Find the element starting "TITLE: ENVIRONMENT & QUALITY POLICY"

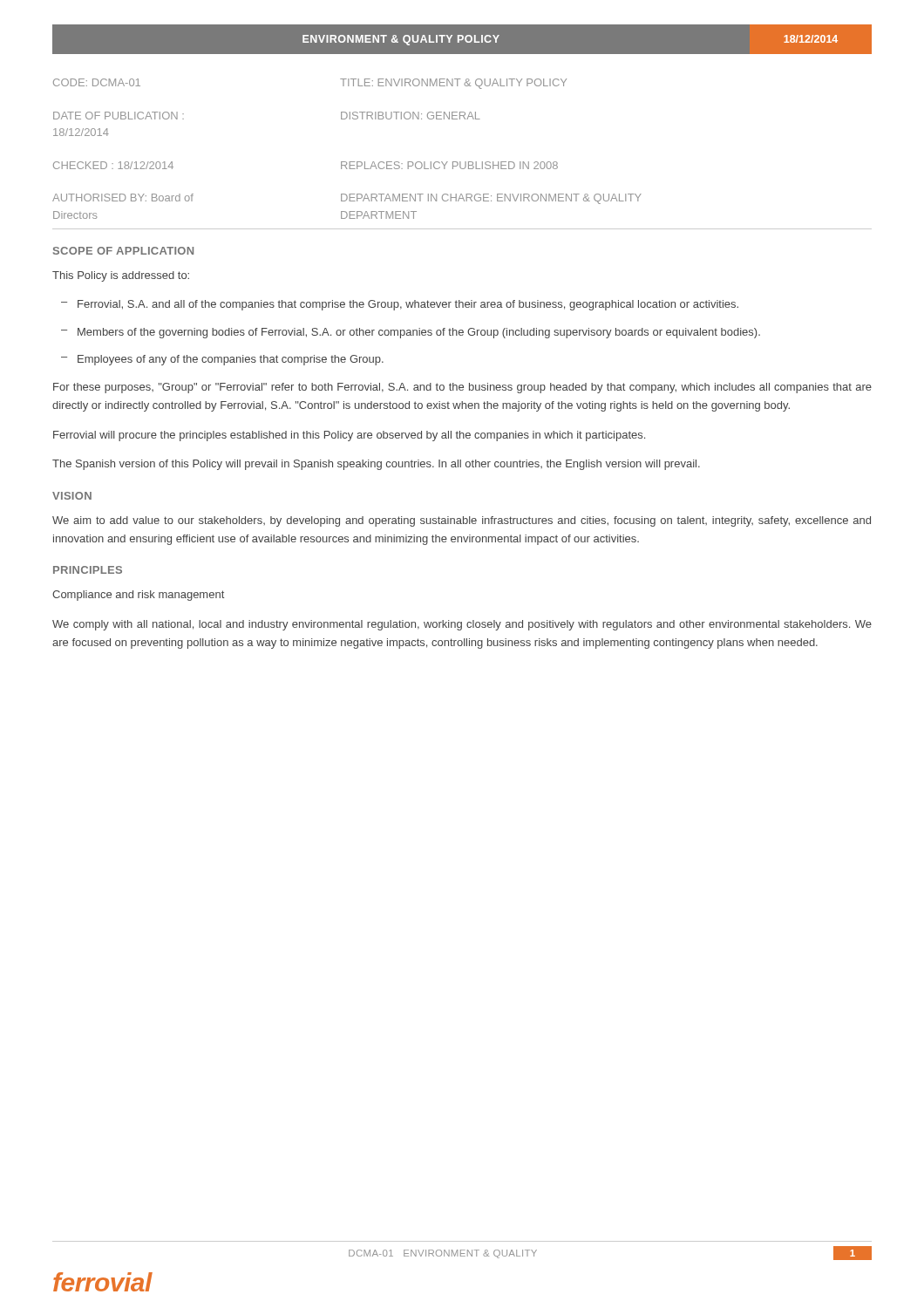pyautogui.click(x=454, y=82)
